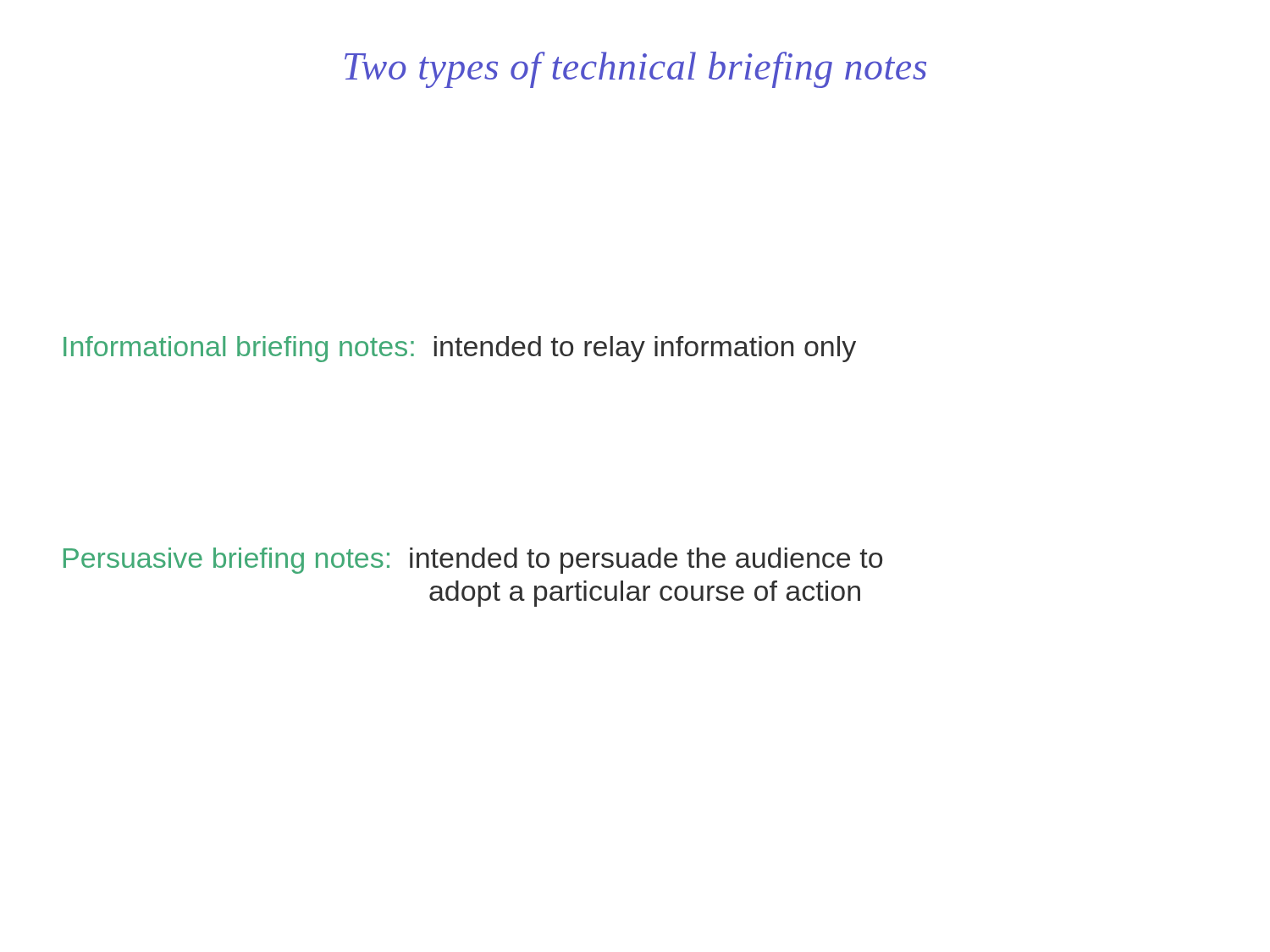Select the text block starting "Two types of technical briefing notes"
This screenshot has width=1270, height=952.
pyautogui.click(x=635, y=66)
